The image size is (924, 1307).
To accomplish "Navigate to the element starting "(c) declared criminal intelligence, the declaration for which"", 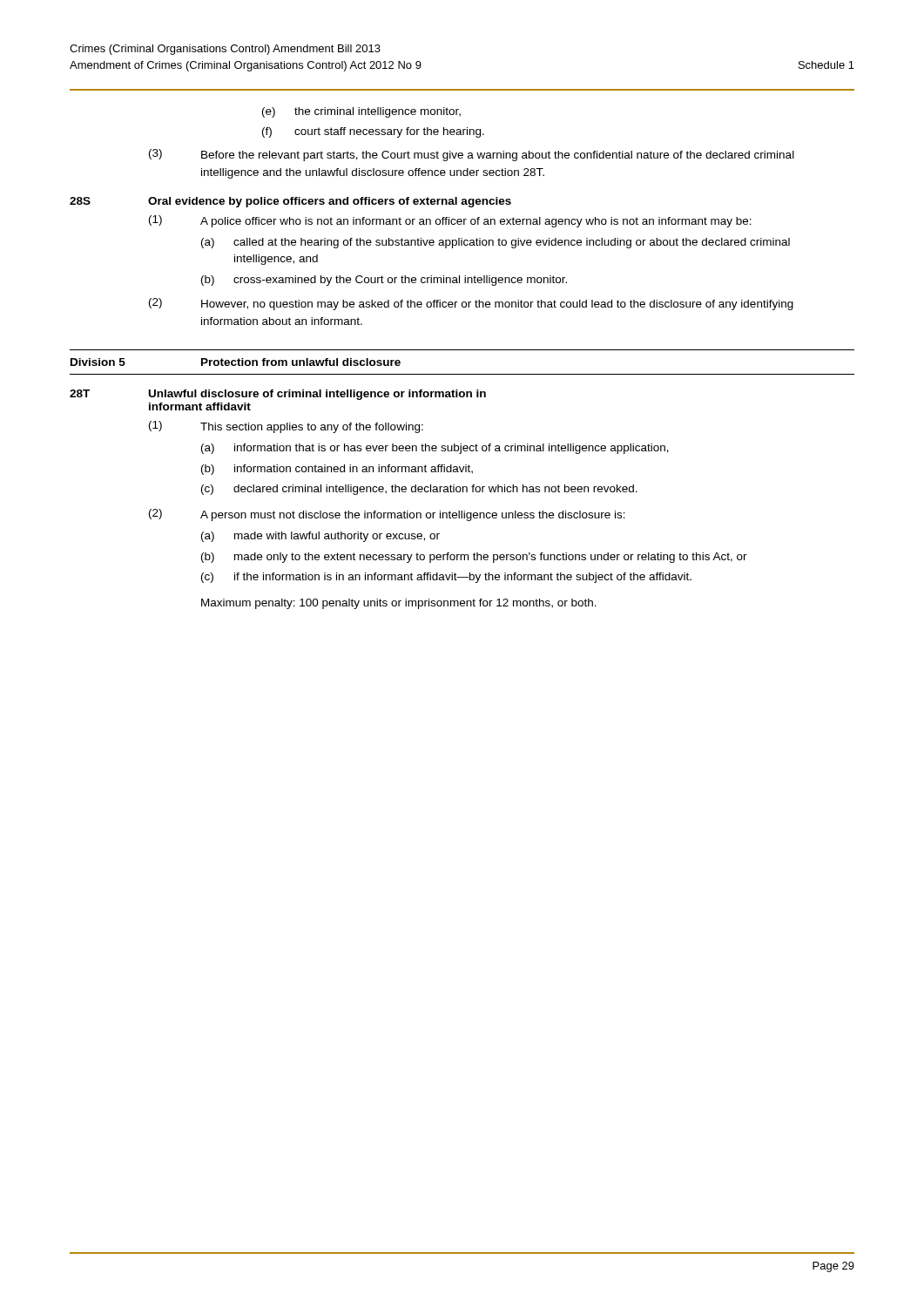I will [527, 489].
